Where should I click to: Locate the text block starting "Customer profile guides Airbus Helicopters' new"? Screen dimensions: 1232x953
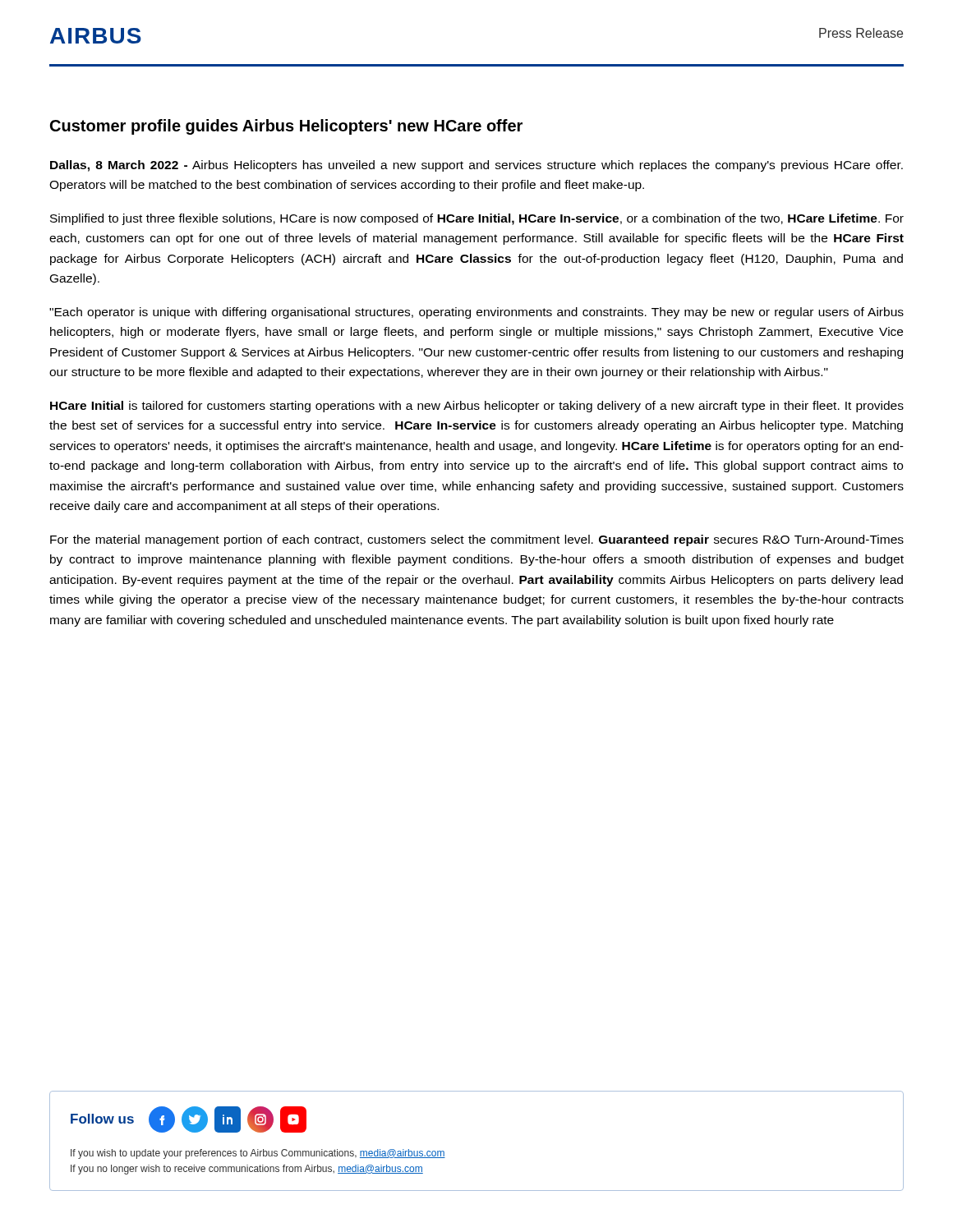tap(476, 126)
